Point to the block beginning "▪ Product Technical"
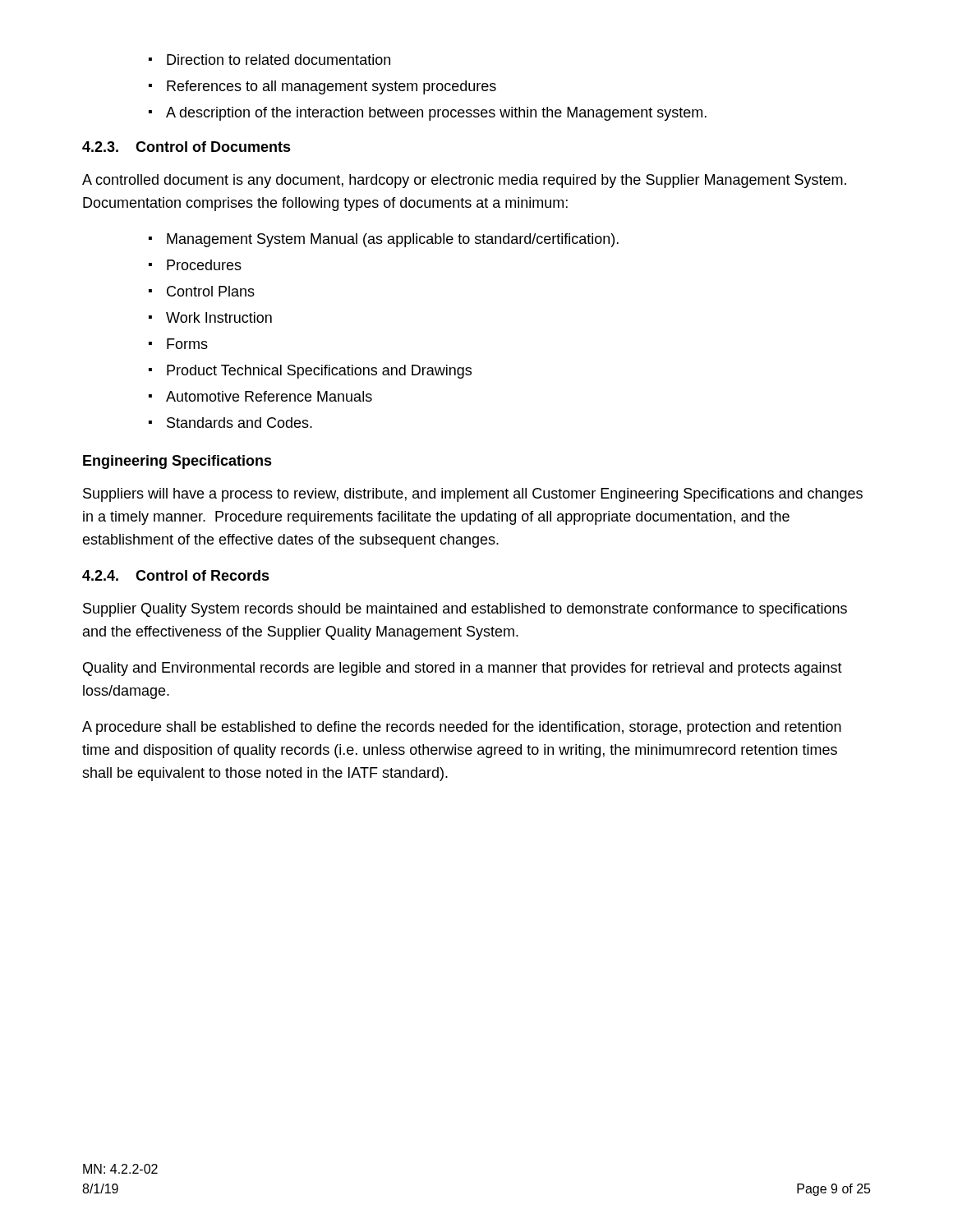 pyautogui.click(x=310, y=371)
